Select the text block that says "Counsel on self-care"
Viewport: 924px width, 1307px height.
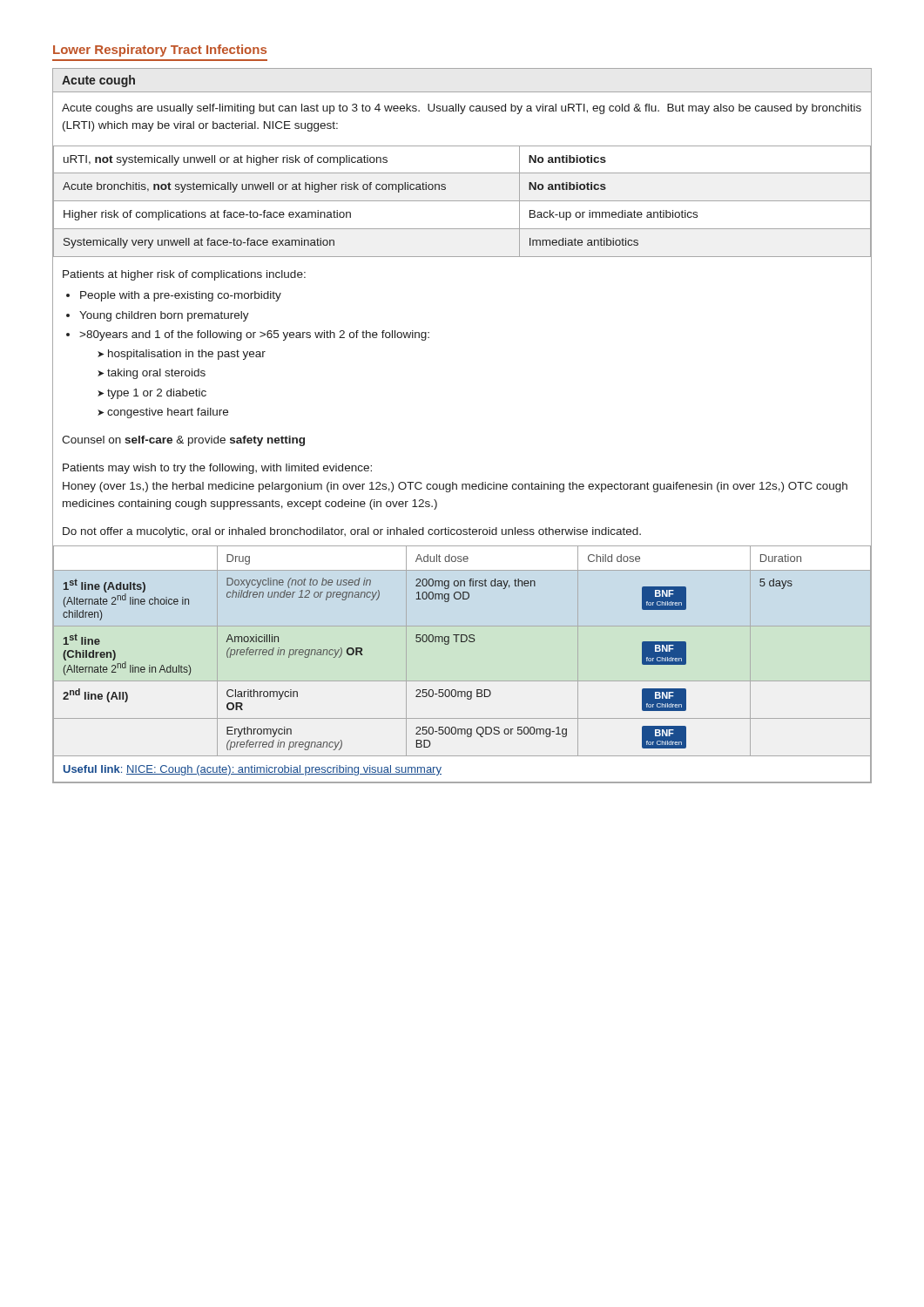(x=184, y=440)
